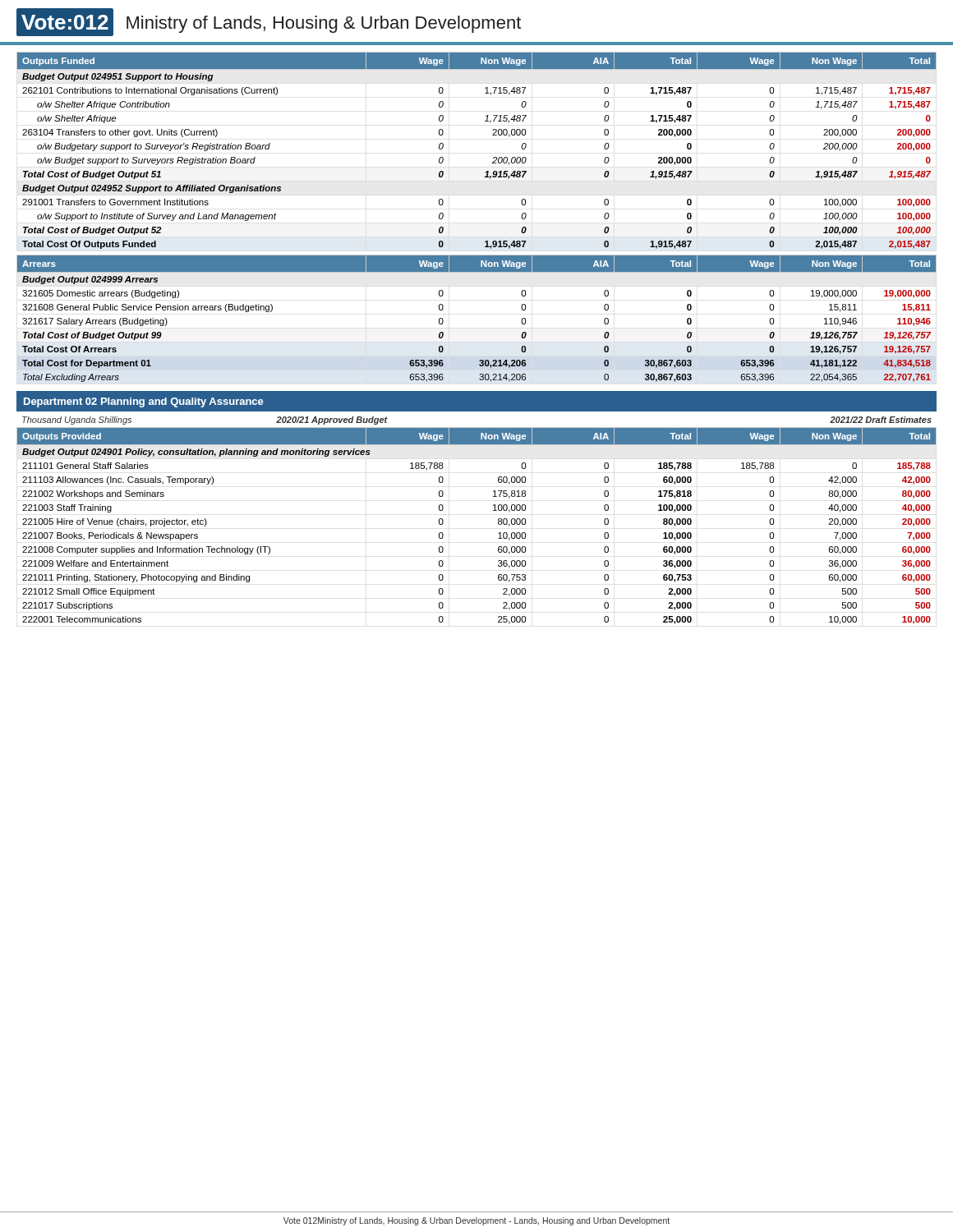This screenshot has height=1232, width=953.
Task: Find the region starting "Department 02 Planning and Quality Assurance"
Action: (x=143, y=401)
